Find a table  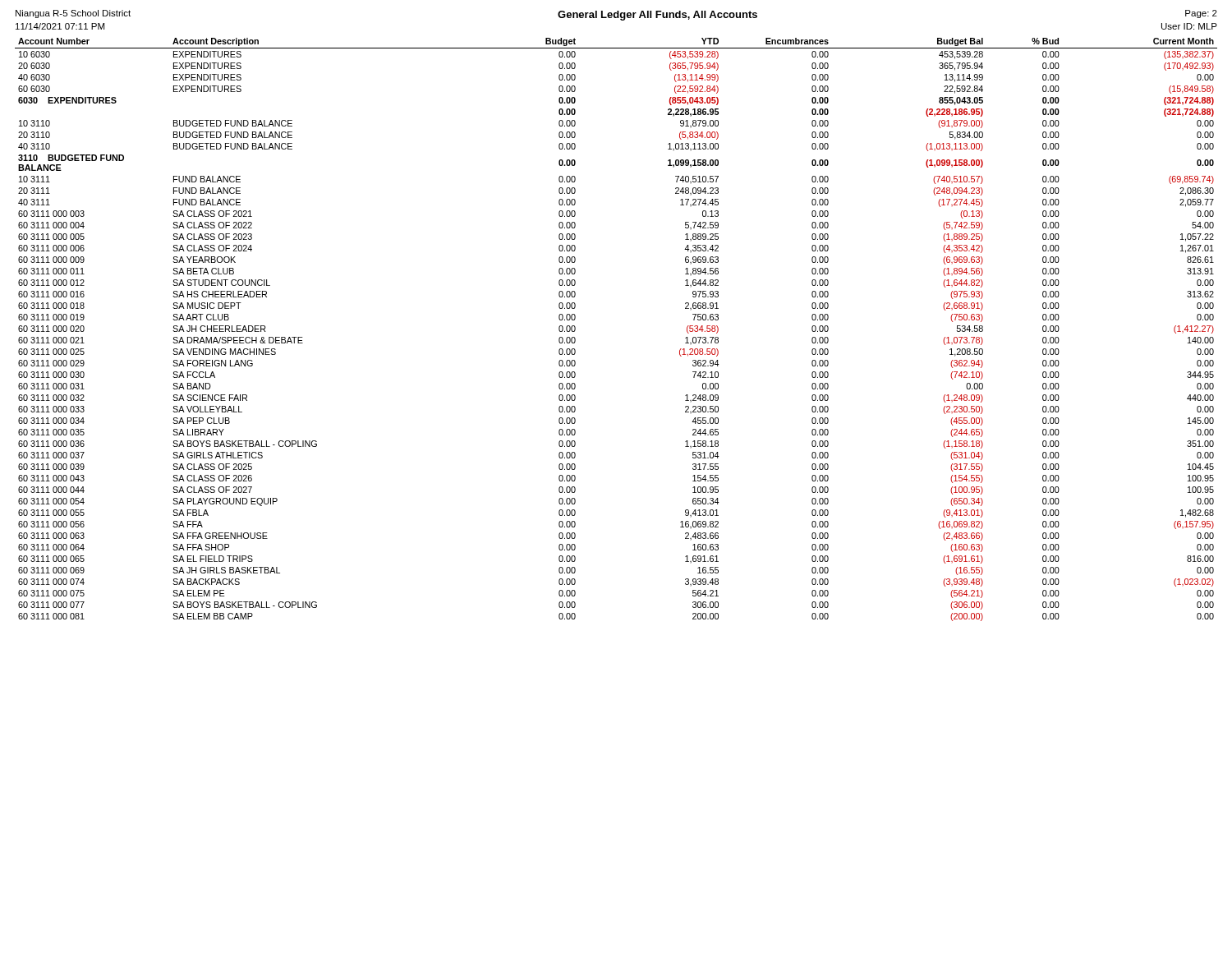point(616,328)
